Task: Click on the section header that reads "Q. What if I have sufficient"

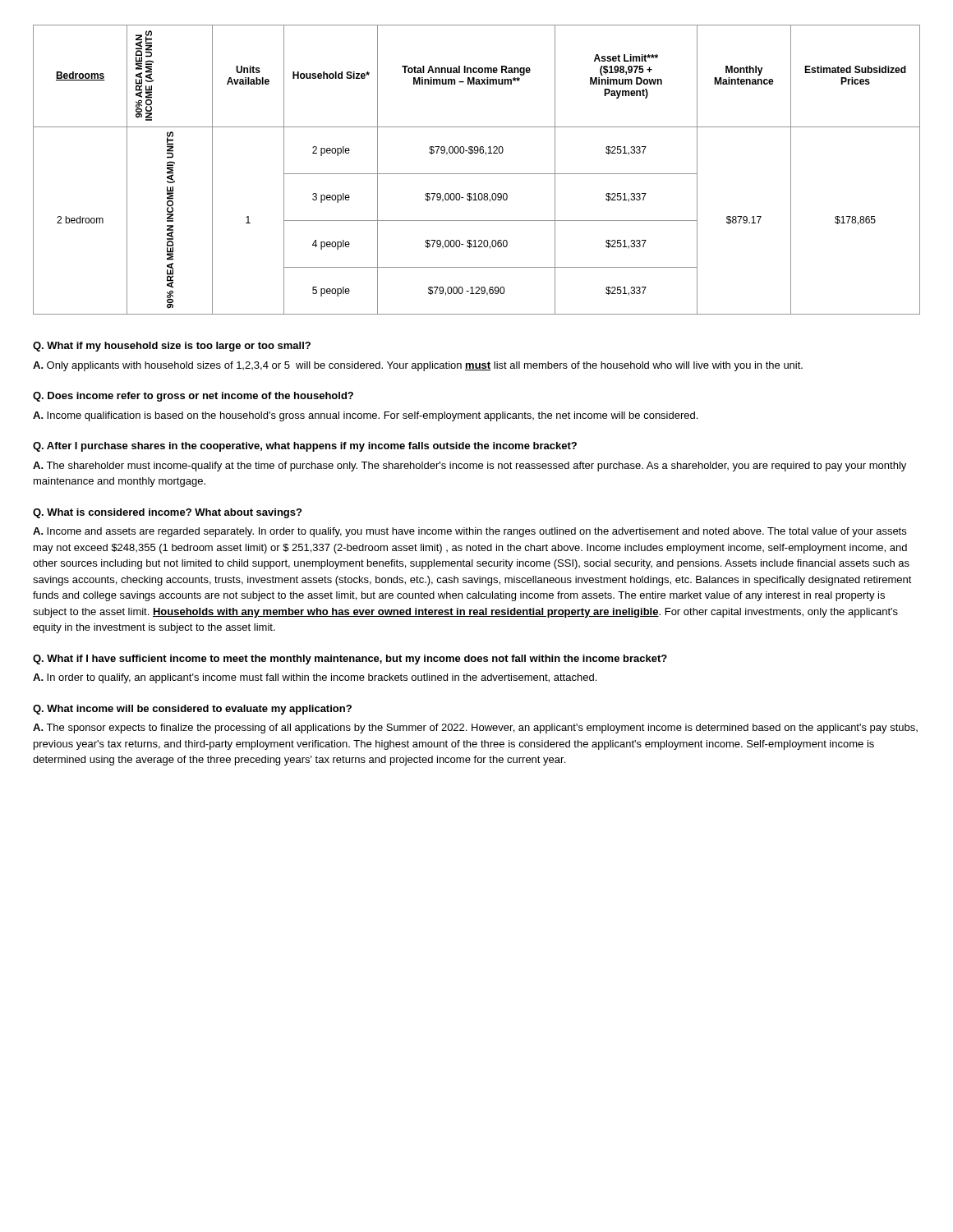Action: coord(476,668)
